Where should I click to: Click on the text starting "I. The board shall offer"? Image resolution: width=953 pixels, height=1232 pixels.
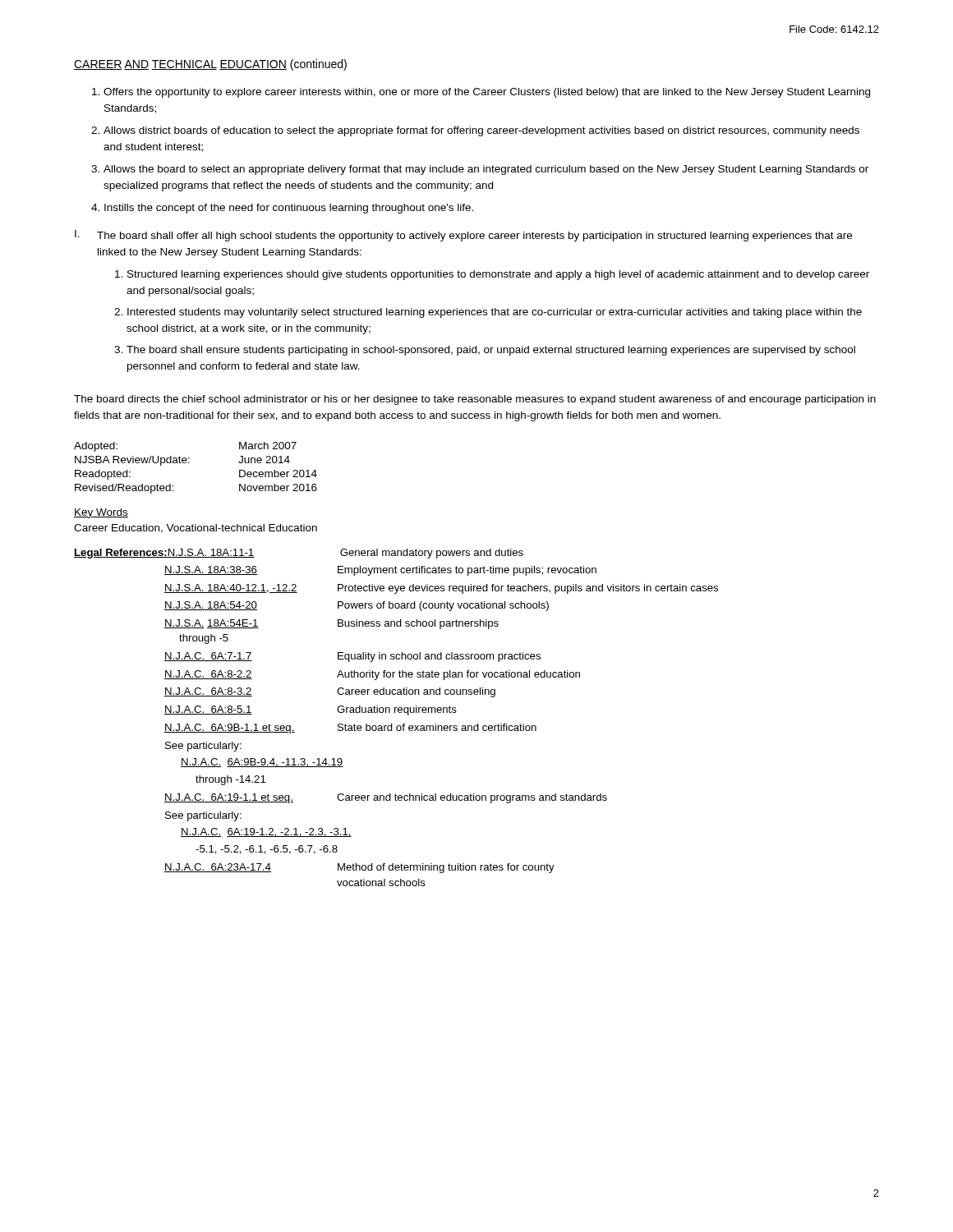476,304
